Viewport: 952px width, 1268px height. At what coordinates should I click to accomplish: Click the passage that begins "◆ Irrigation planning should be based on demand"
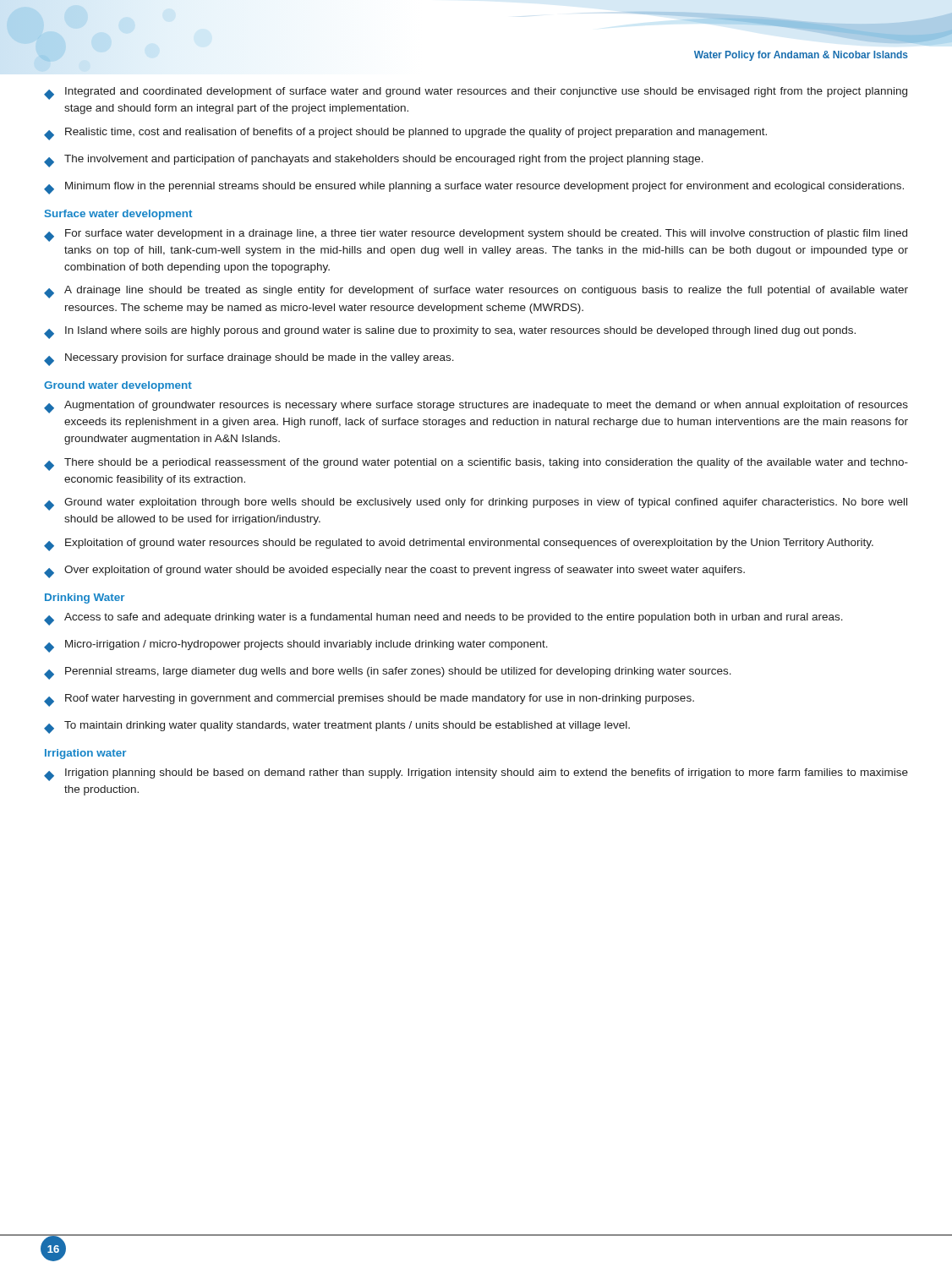click(476, 781)
